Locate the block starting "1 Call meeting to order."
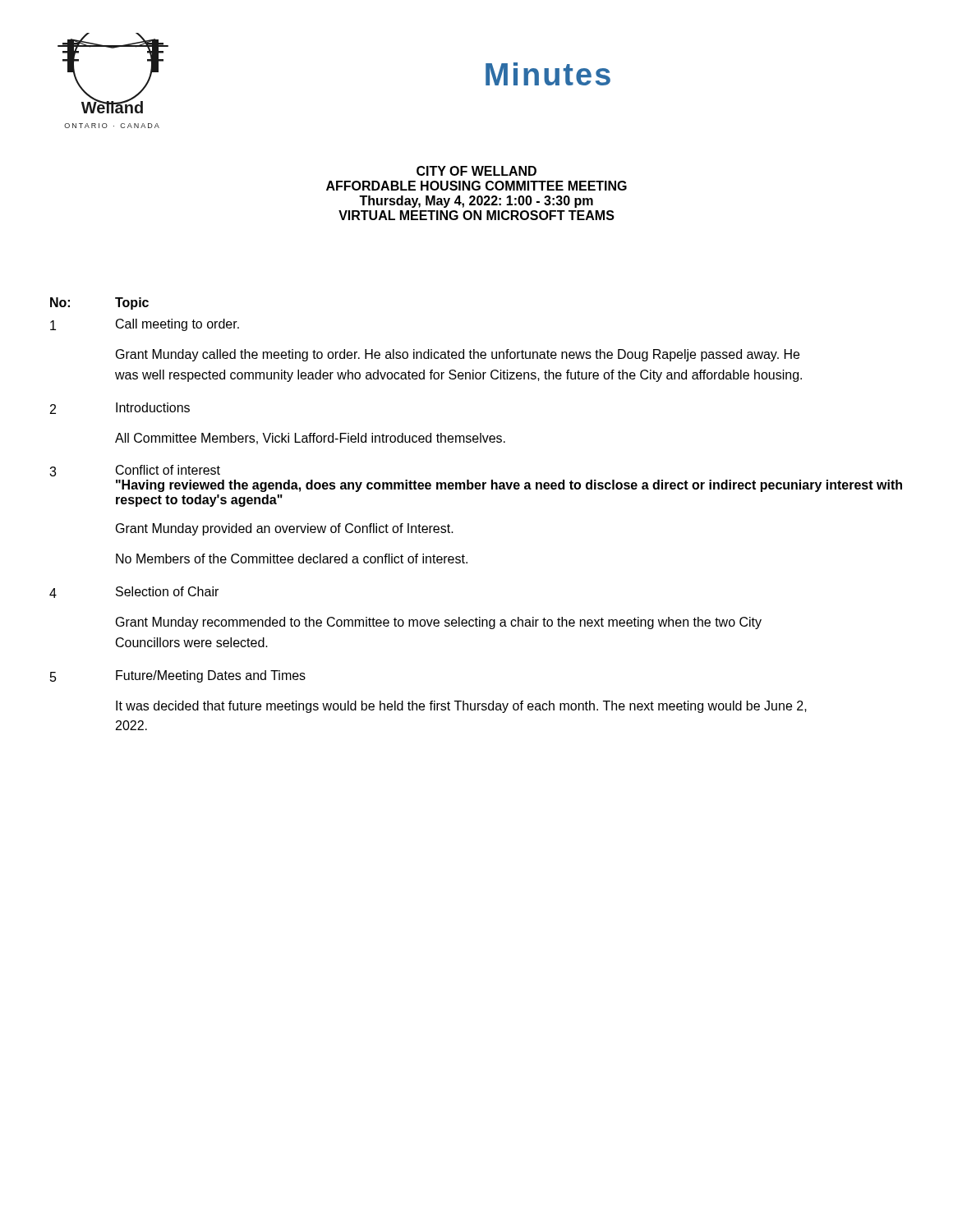The width and height of the screenshot is (953, 1232). pos(145,325)
